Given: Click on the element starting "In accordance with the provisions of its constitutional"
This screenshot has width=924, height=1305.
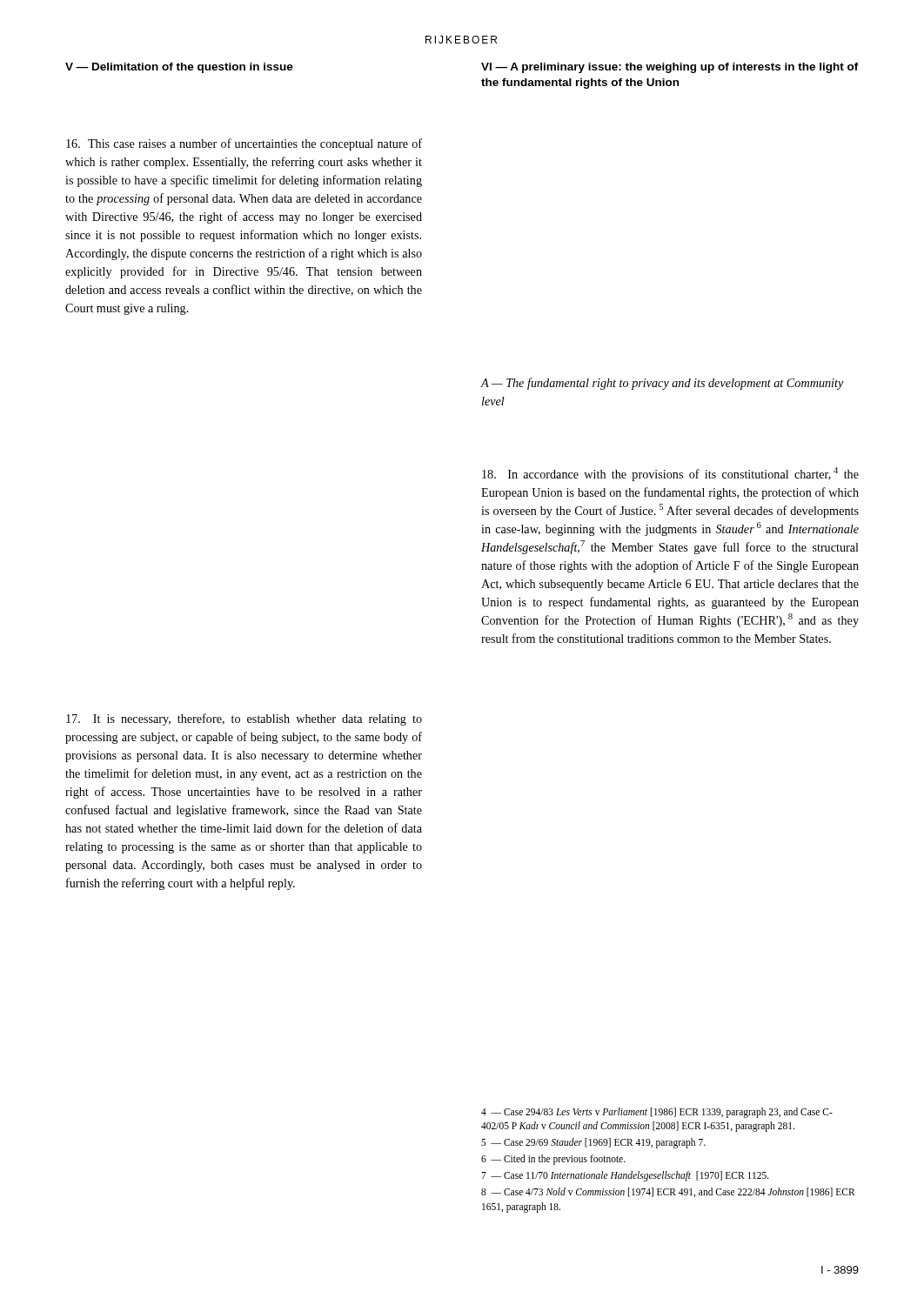Looking at the screenshot, I should point(670,556).
